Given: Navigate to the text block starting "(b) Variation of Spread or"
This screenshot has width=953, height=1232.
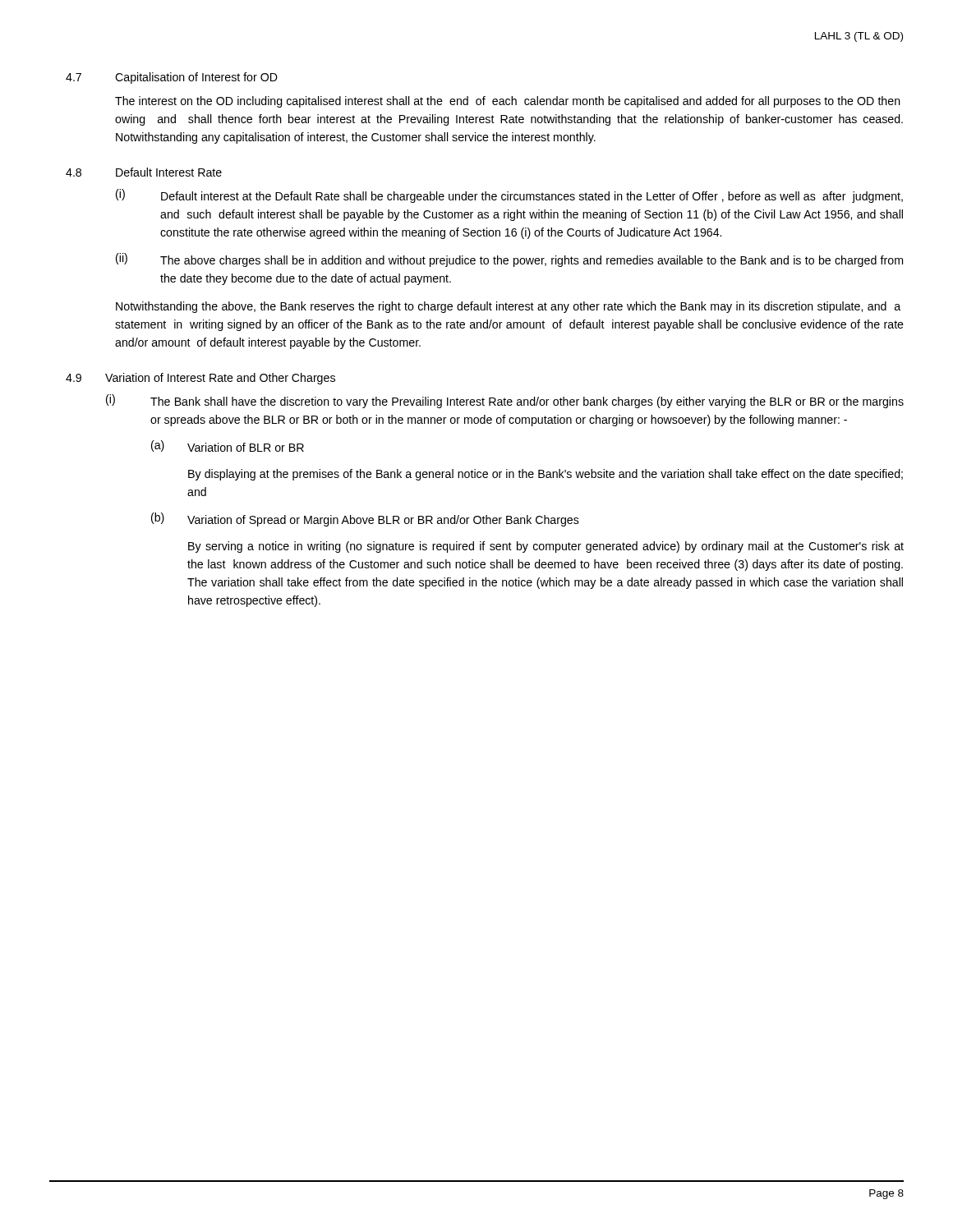Looking at the screenshot, I should point(527,520).
